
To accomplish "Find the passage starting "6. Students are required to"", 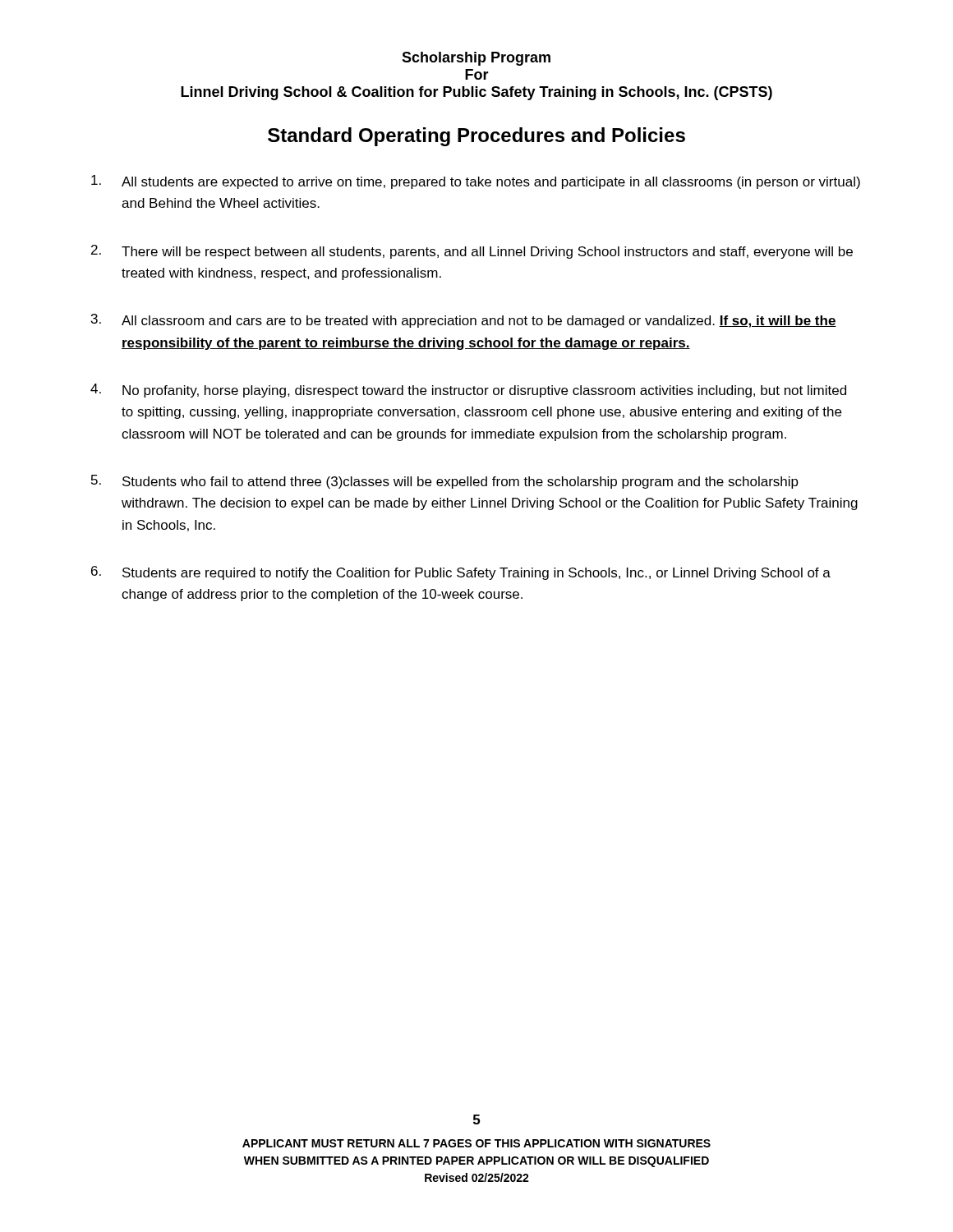I will 476,584.
